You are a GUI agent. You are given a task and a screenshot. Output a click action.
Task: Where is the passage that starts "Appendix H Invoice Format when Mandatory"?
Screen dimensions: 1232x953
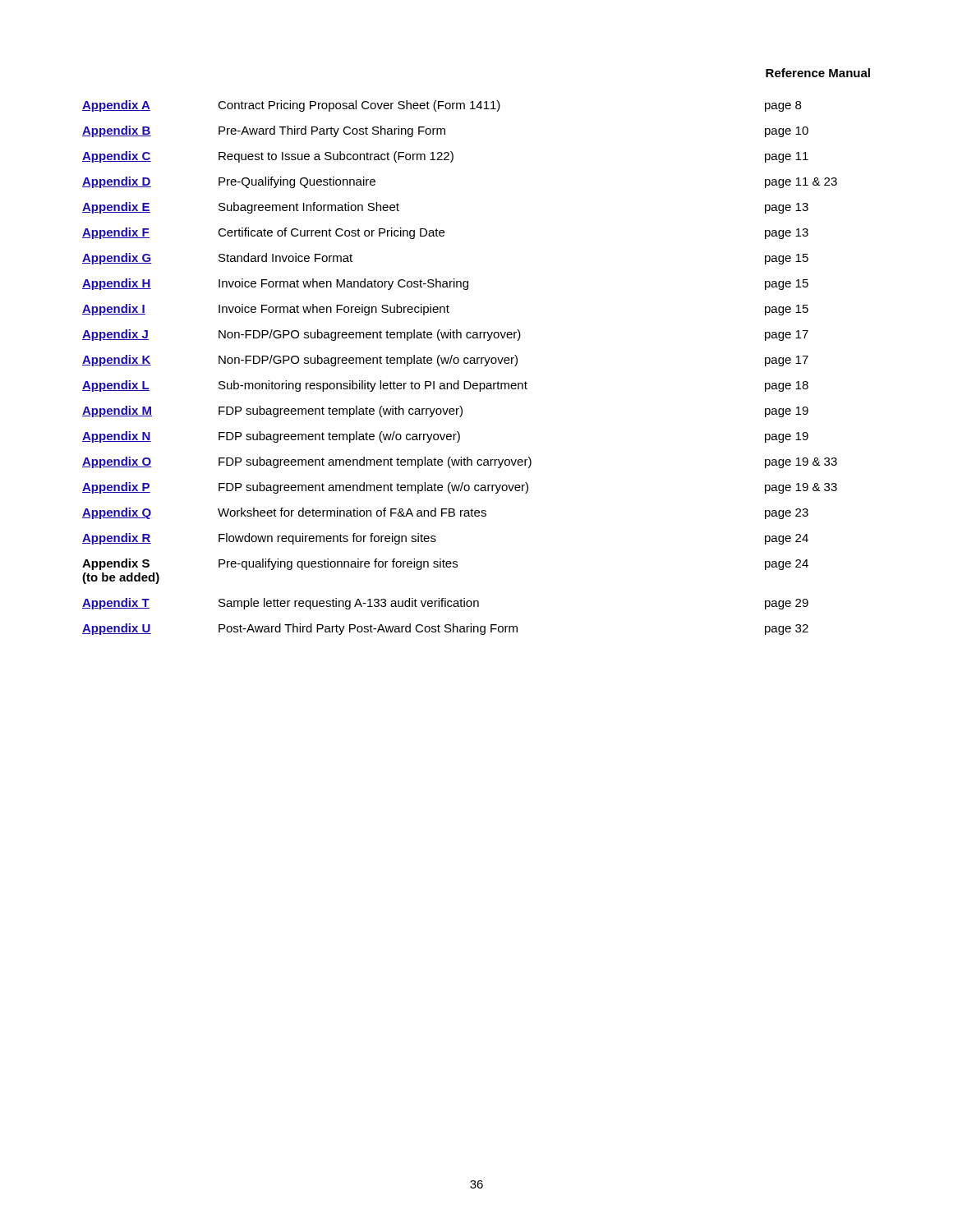coord(476,283)
